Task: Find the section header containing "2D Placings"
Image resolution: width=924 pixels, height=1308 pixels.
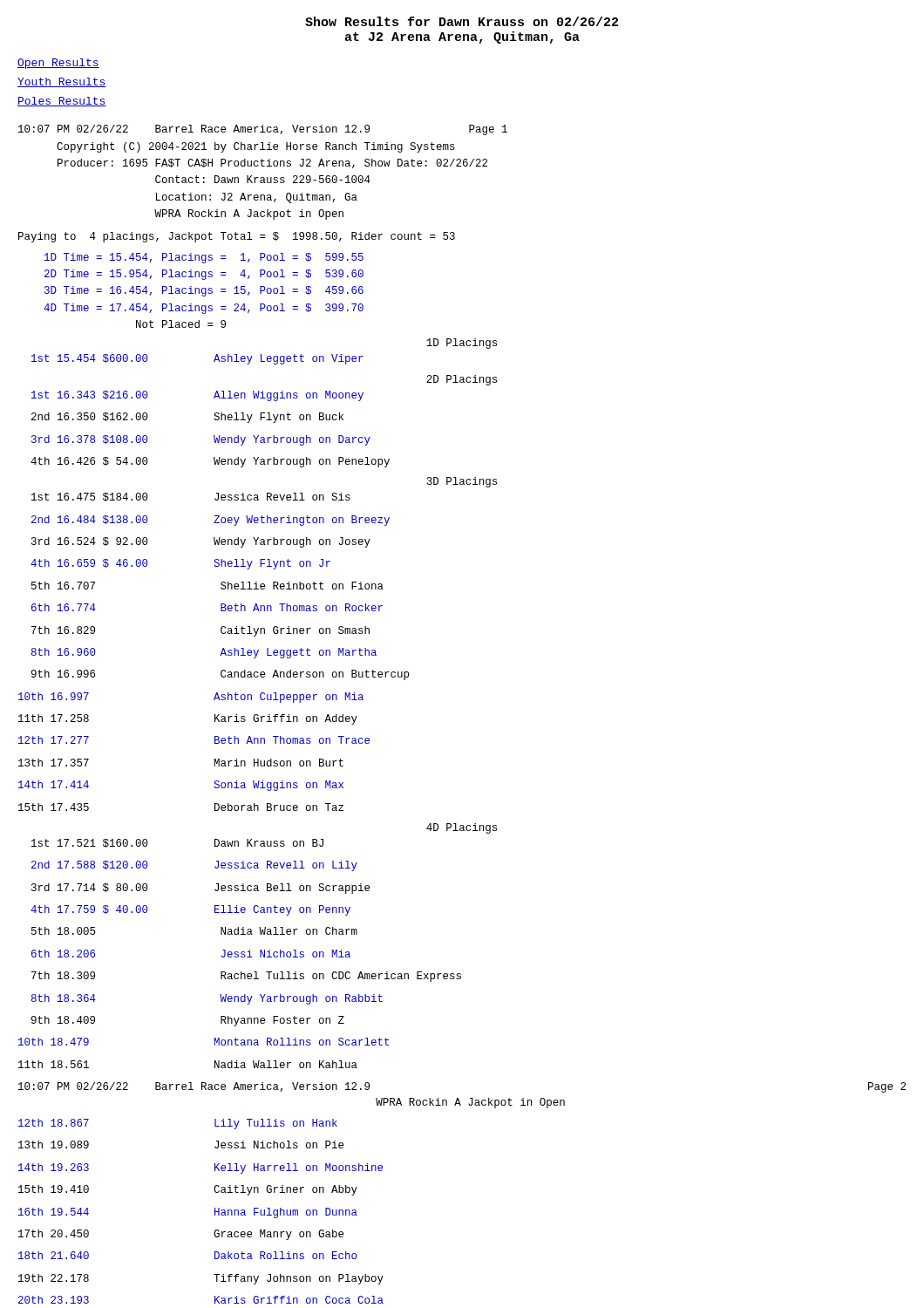Action: tap(462, 380)
